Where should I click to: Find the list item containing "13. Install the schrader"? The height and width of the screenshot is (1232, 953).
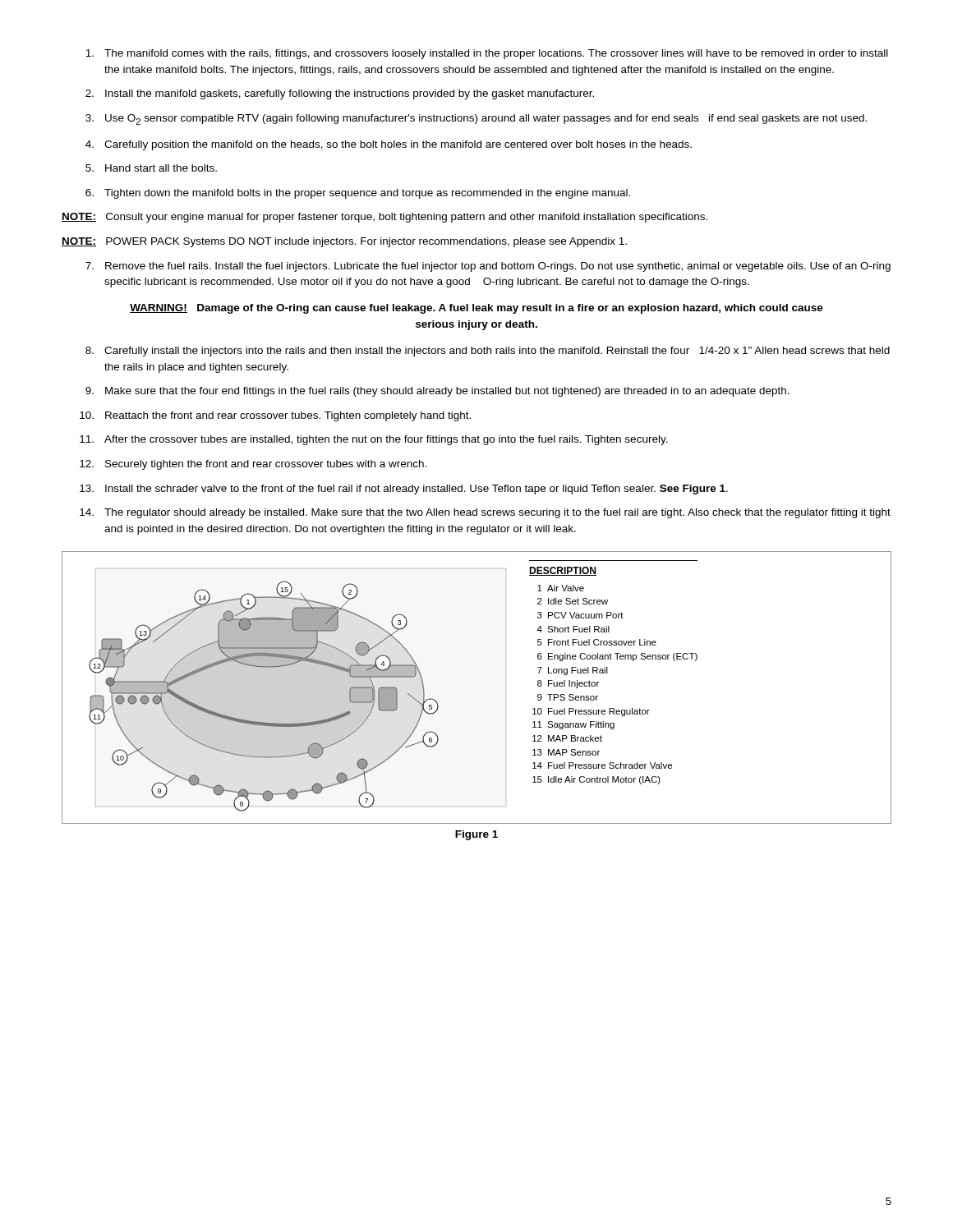point(476,488)
